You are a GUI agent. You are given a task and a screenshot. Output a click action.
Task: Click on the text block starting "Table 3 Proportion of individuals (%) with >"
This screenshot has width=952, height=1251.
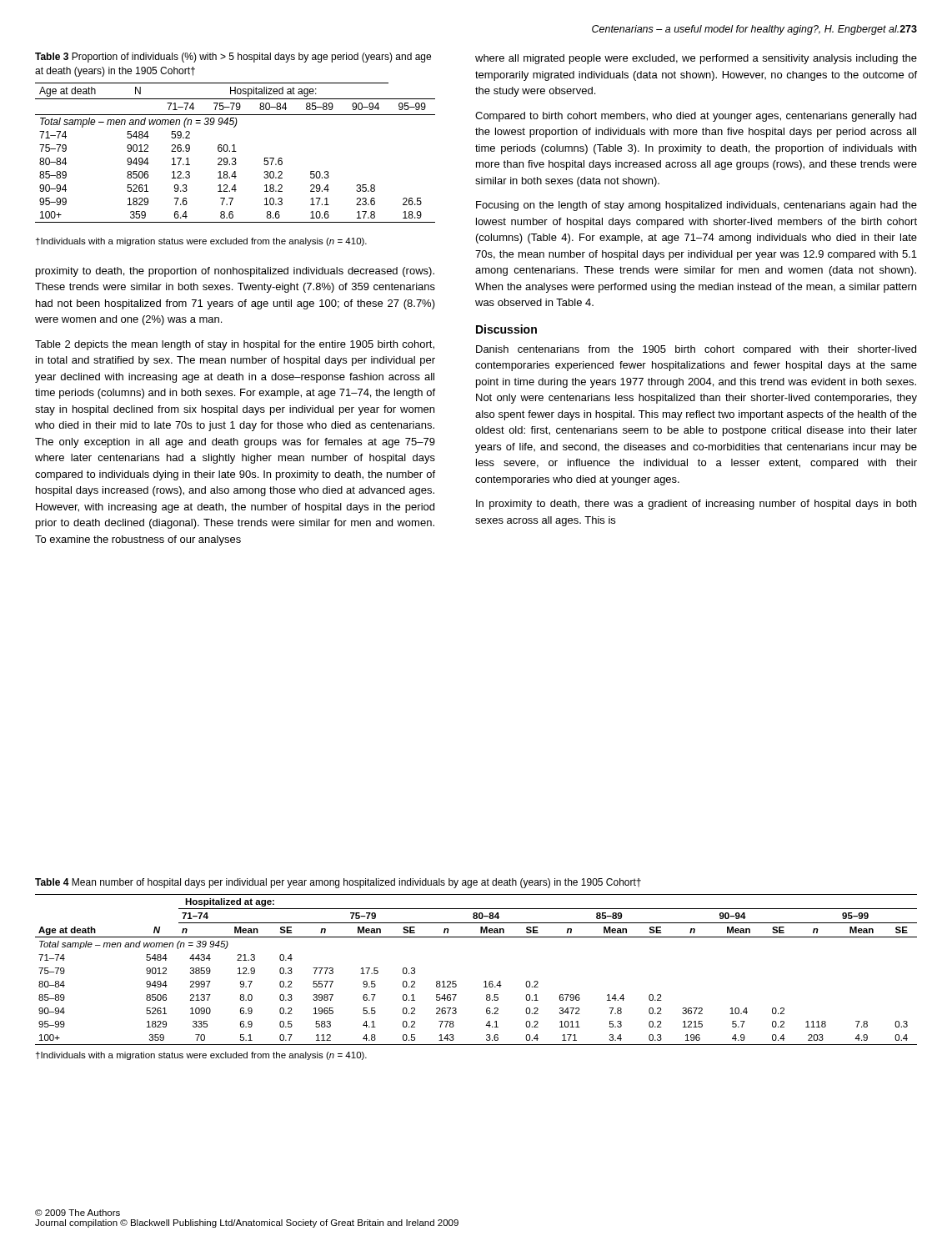pos(233,64)
